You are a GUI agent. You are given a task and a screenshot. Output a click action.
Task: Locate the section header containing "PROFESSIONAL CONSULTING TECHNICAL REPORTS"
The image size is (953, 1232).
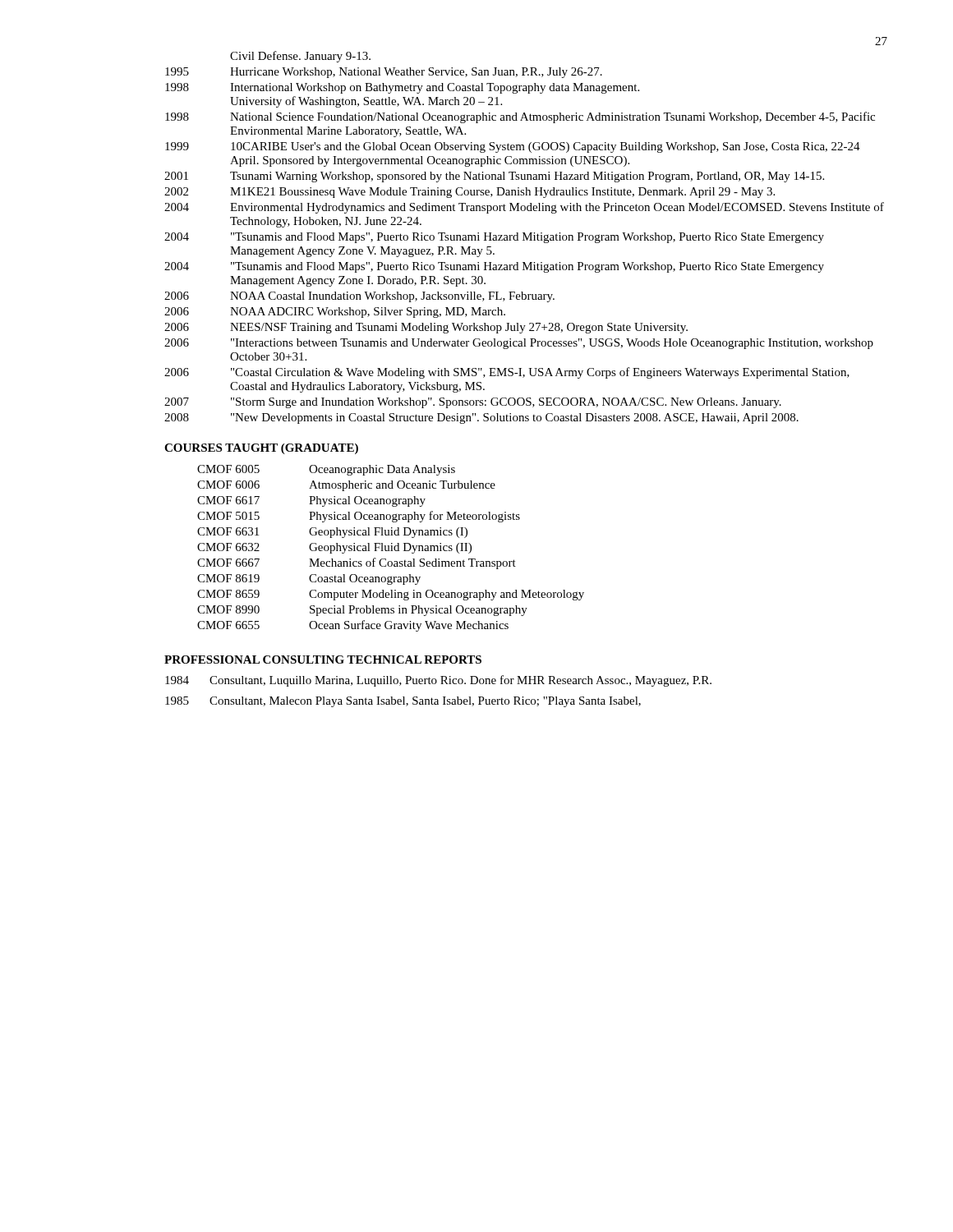tap(323, 660)
